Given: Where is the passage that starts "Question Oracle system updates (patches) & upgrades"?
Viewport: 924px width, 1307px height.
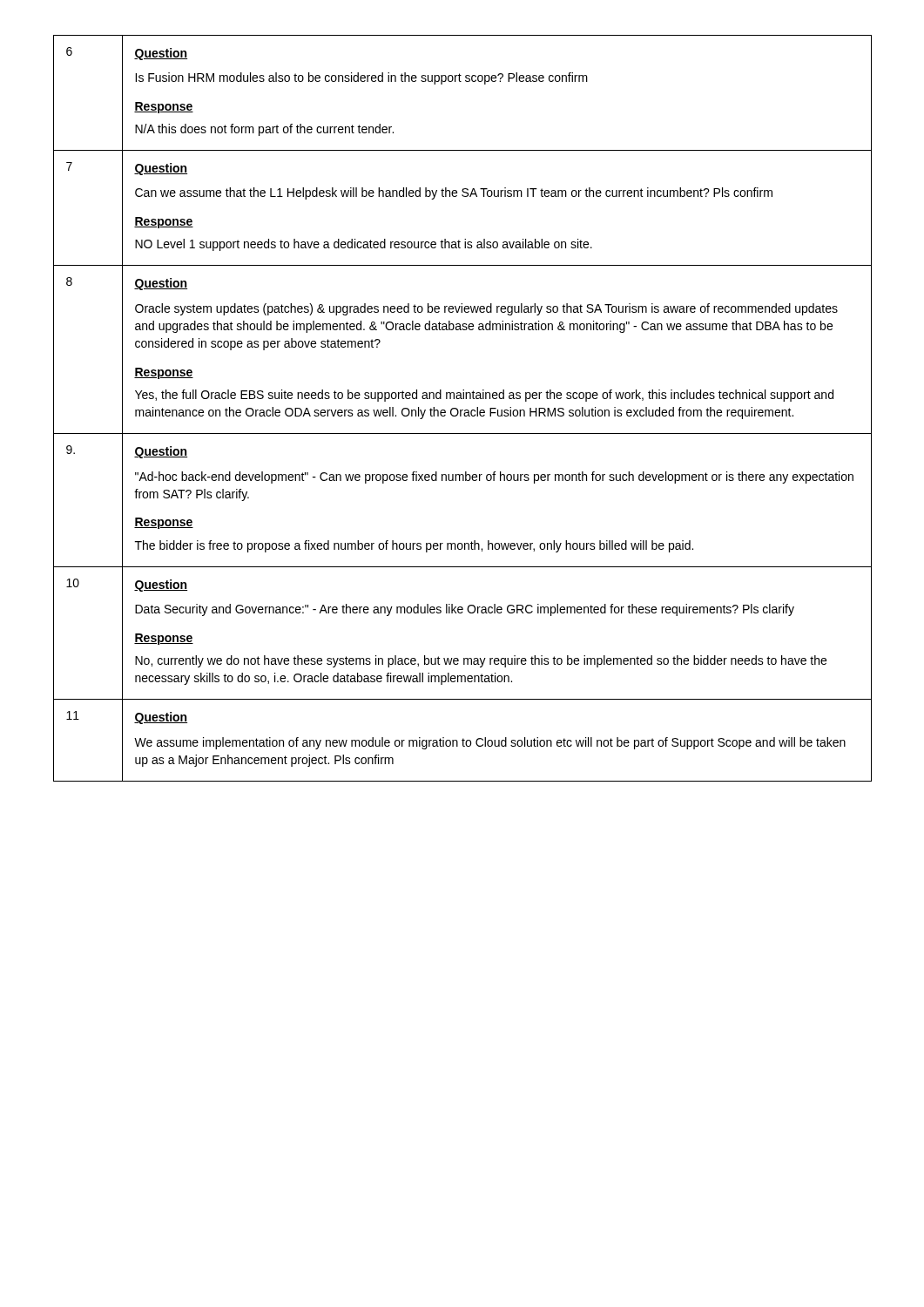Looking at the screenshot, I should (161, 284).
